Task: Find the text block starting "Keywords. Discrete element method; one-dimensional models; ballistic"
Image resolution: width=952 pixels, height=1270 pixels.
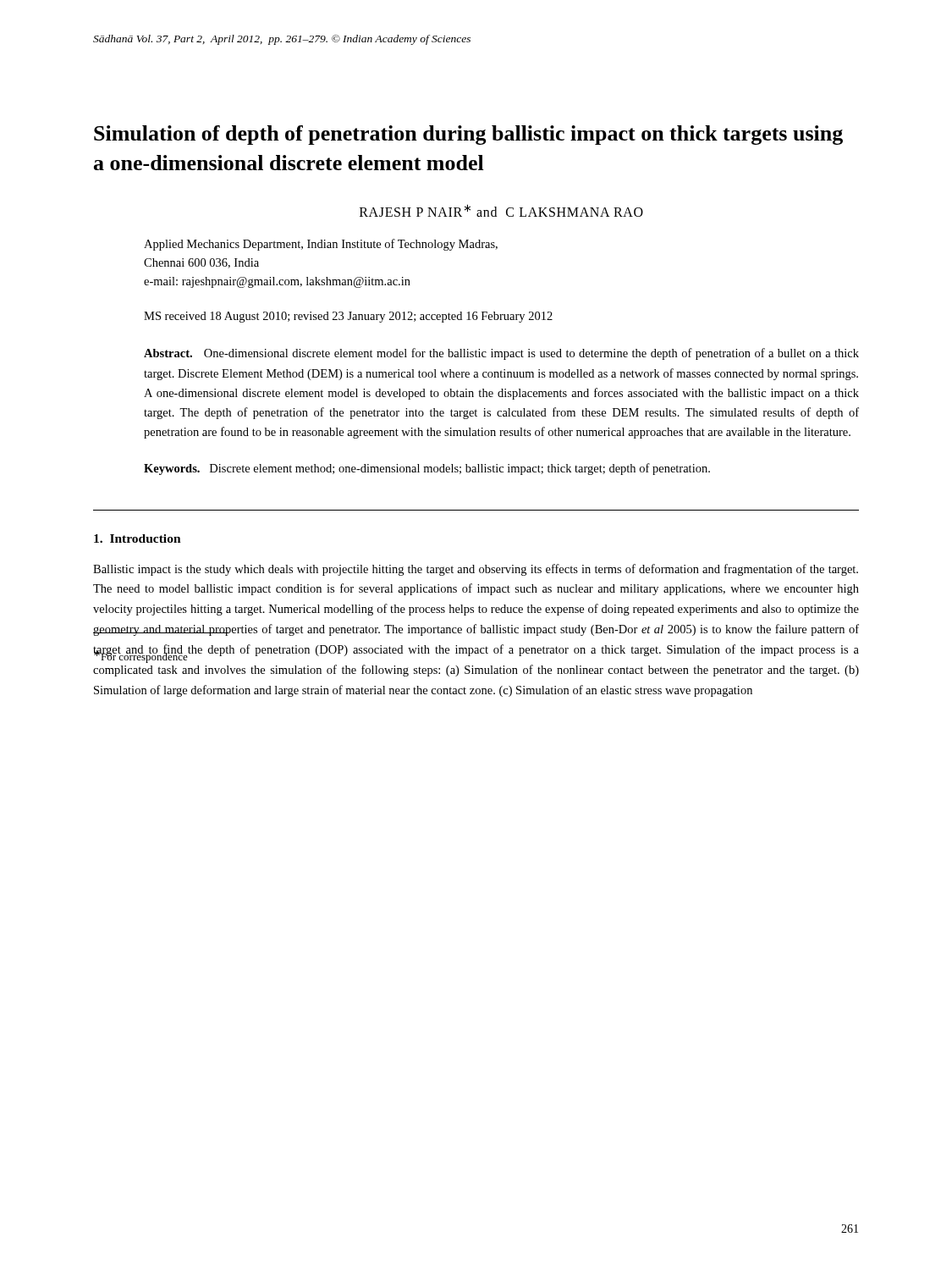Action: [x=427, y=469]
